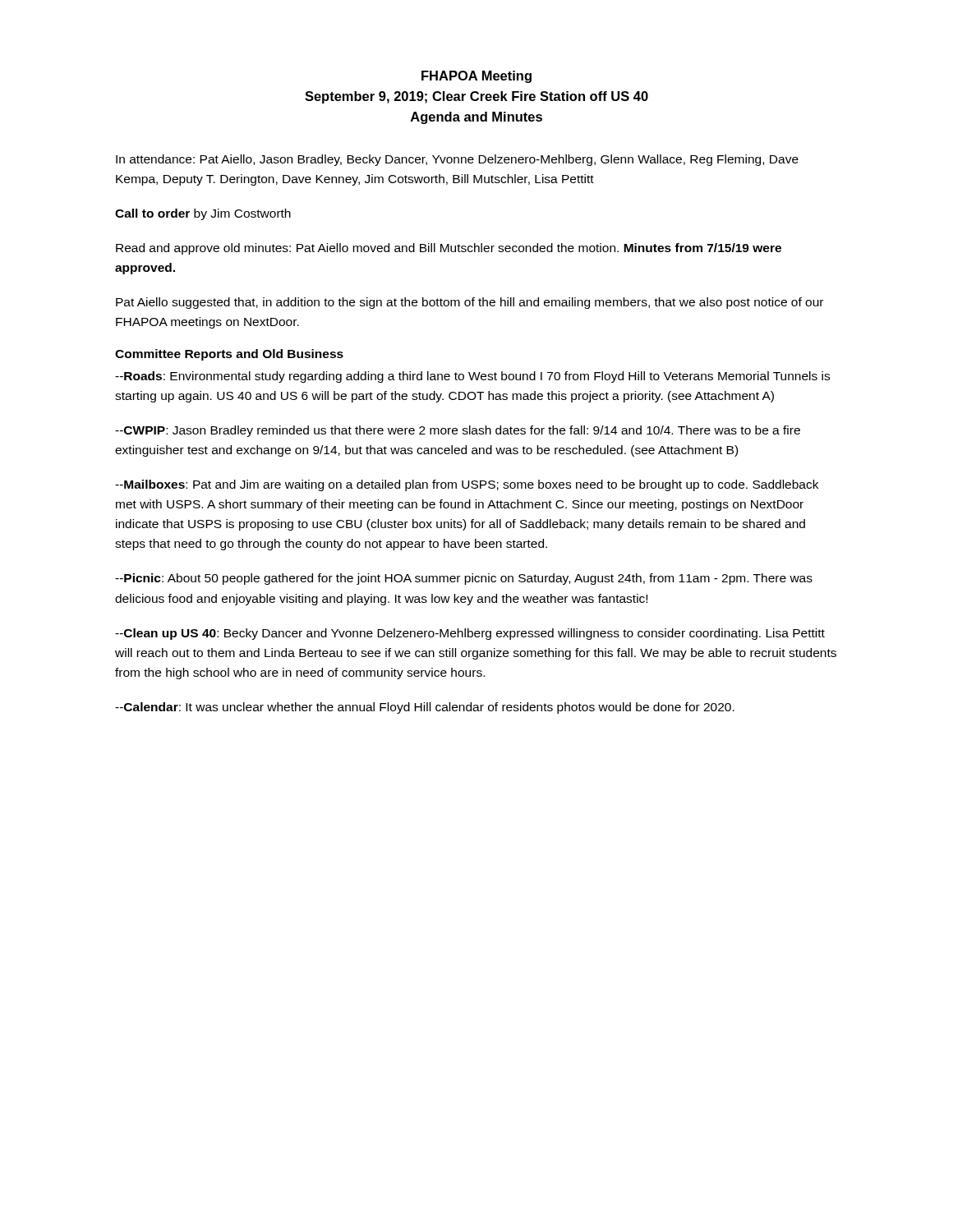The width and height of the screenshot is (953, 1232).
Task: Click the passage that begins "--CWPIP: Jason Bradley reminded us that"
Action: click(458, 440)
